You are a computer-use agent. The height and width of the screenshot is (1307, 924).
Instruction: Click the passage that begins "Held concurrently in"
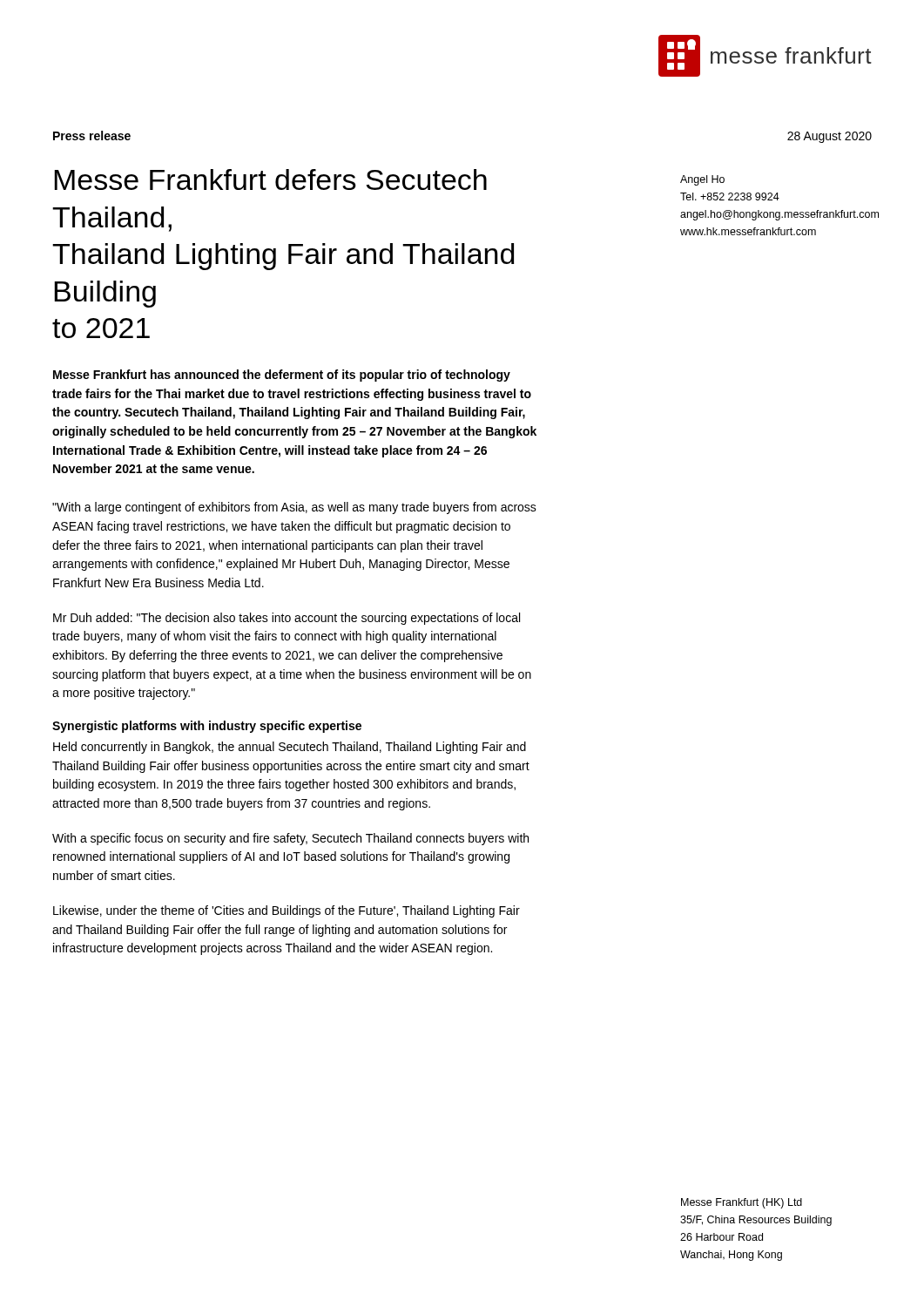pyautogui.click(x=291, y=775)
